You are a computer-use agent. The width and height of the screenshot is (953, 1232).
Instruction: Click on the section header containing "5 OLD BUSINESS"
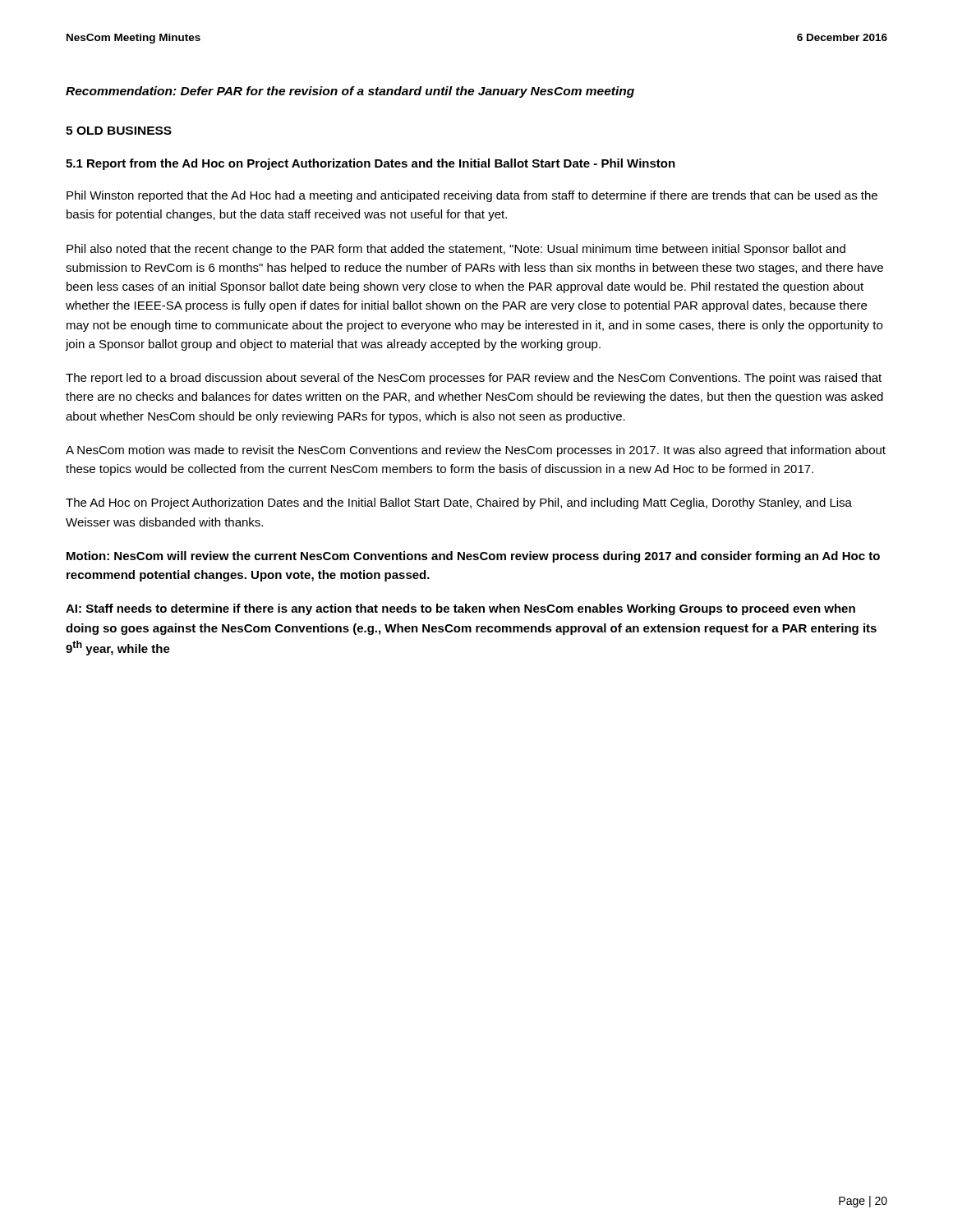[x=119, y=131]
